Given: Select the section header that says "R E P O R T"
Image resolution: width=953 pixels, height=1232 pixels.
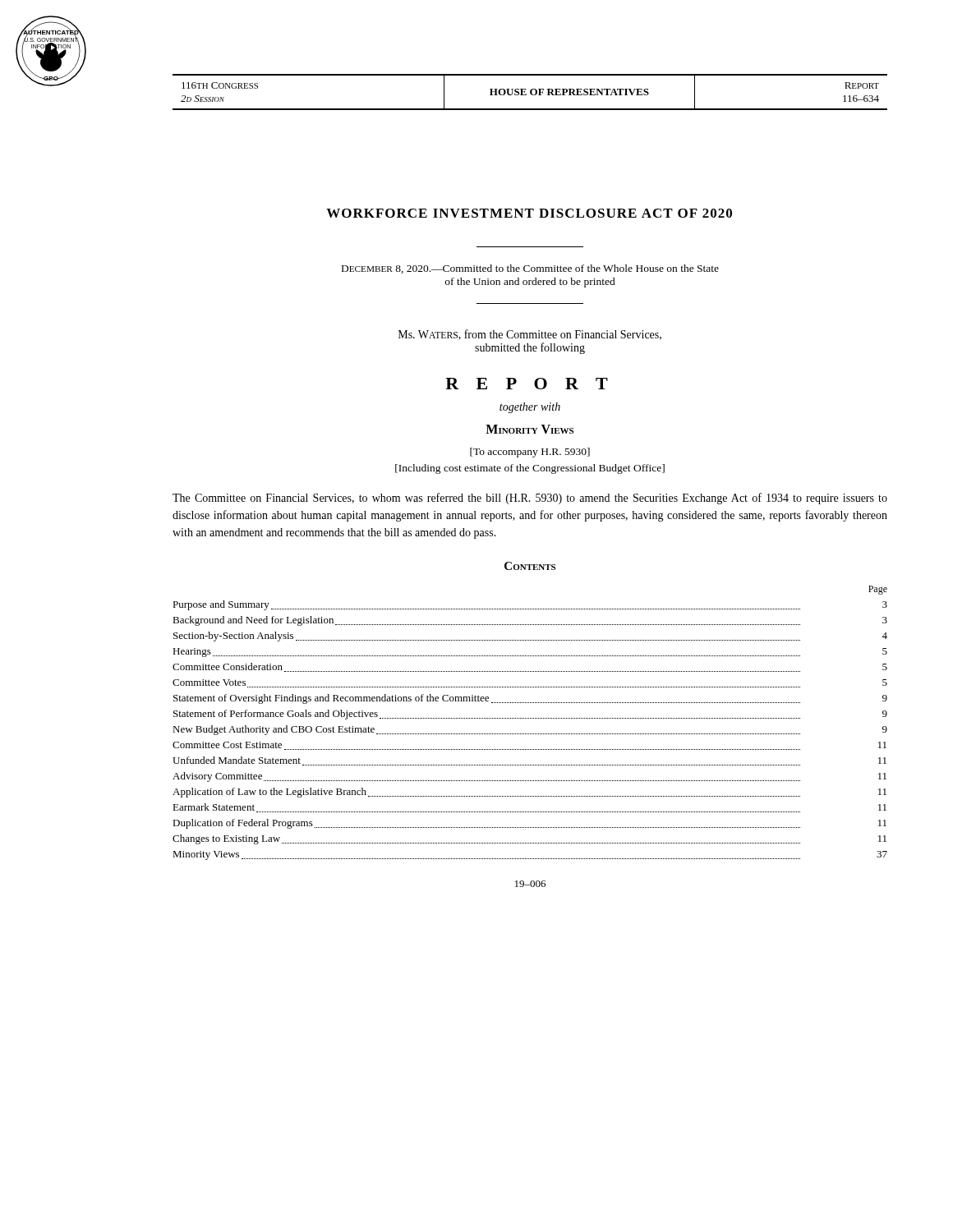Looking at the screenshot, I should pos(530,383).
